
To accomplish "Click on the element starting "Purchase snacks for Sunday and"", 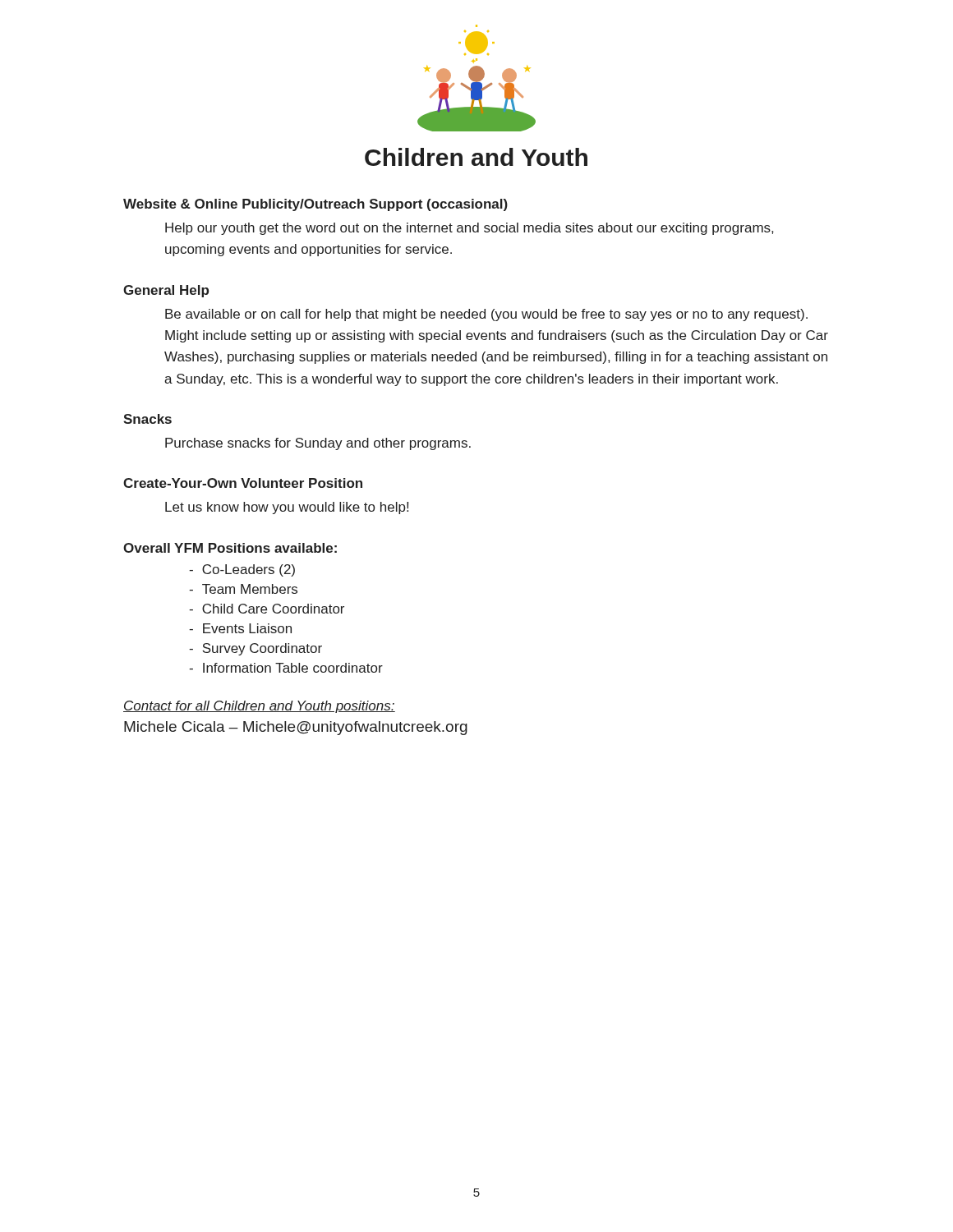I will [318, 443].
